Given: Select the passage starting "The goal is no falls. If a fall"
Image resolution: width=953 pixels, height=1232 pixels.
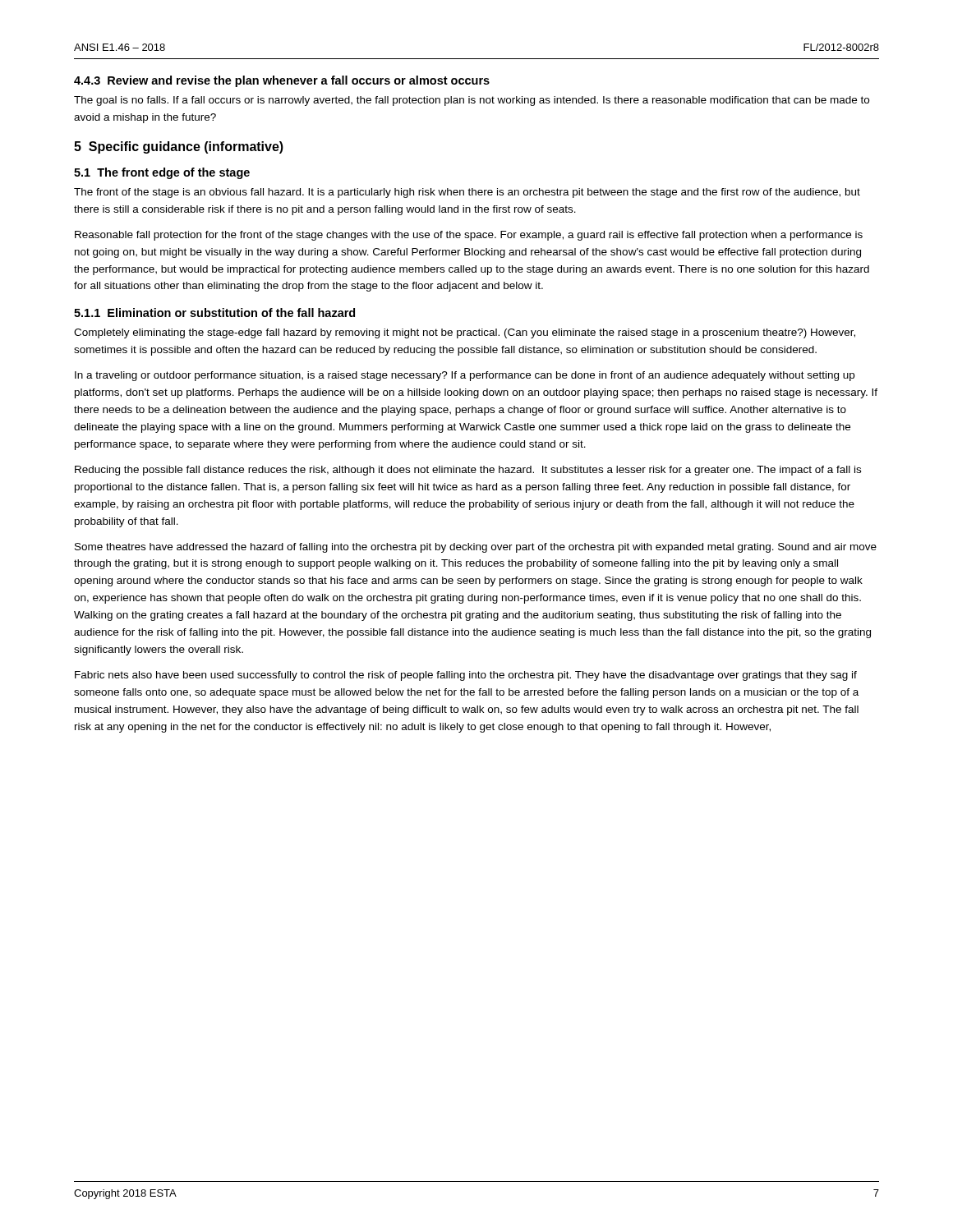Looking at the screenshot, I should (472, 108).
